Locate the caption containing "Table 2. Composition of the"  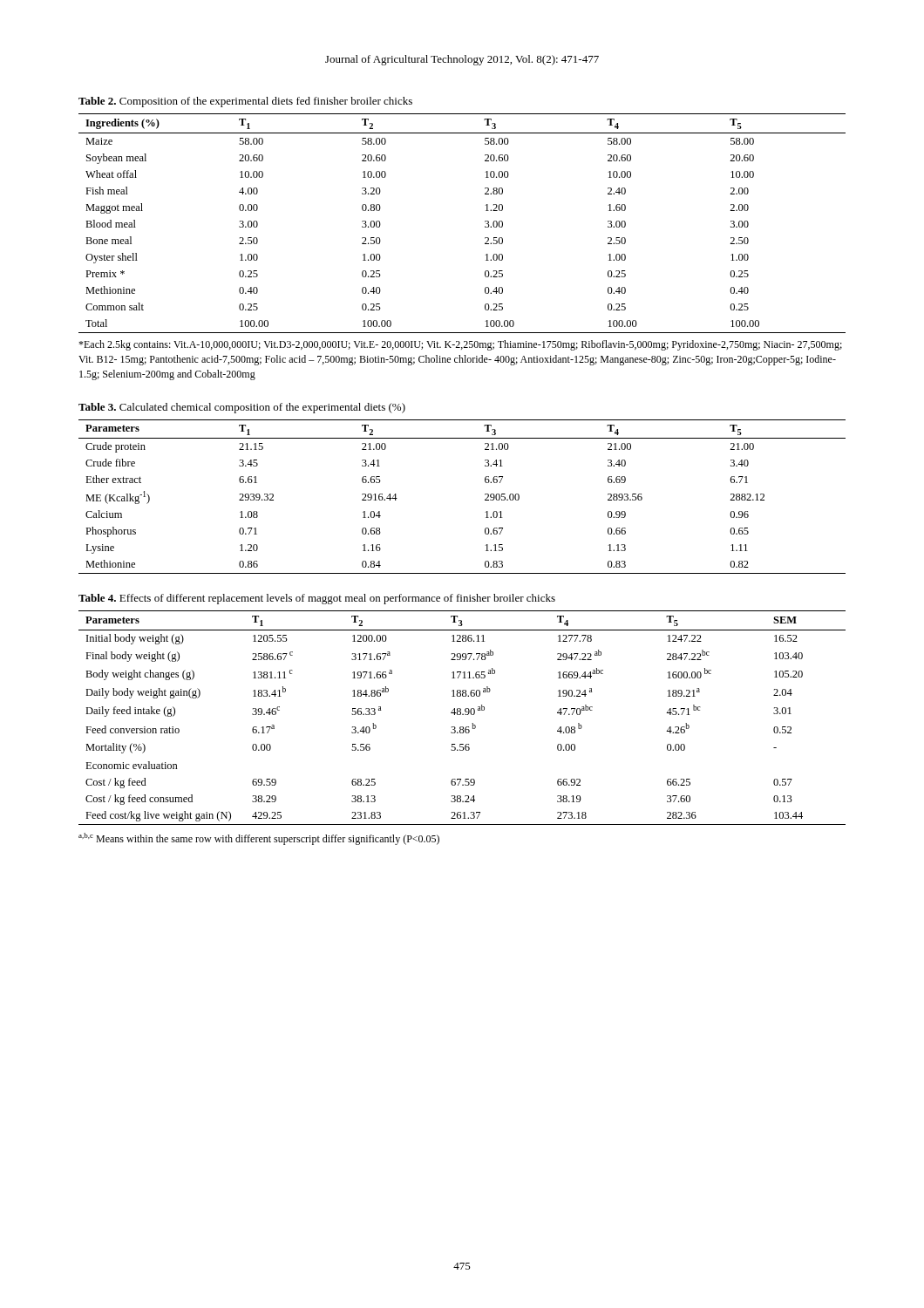[246, 101]
